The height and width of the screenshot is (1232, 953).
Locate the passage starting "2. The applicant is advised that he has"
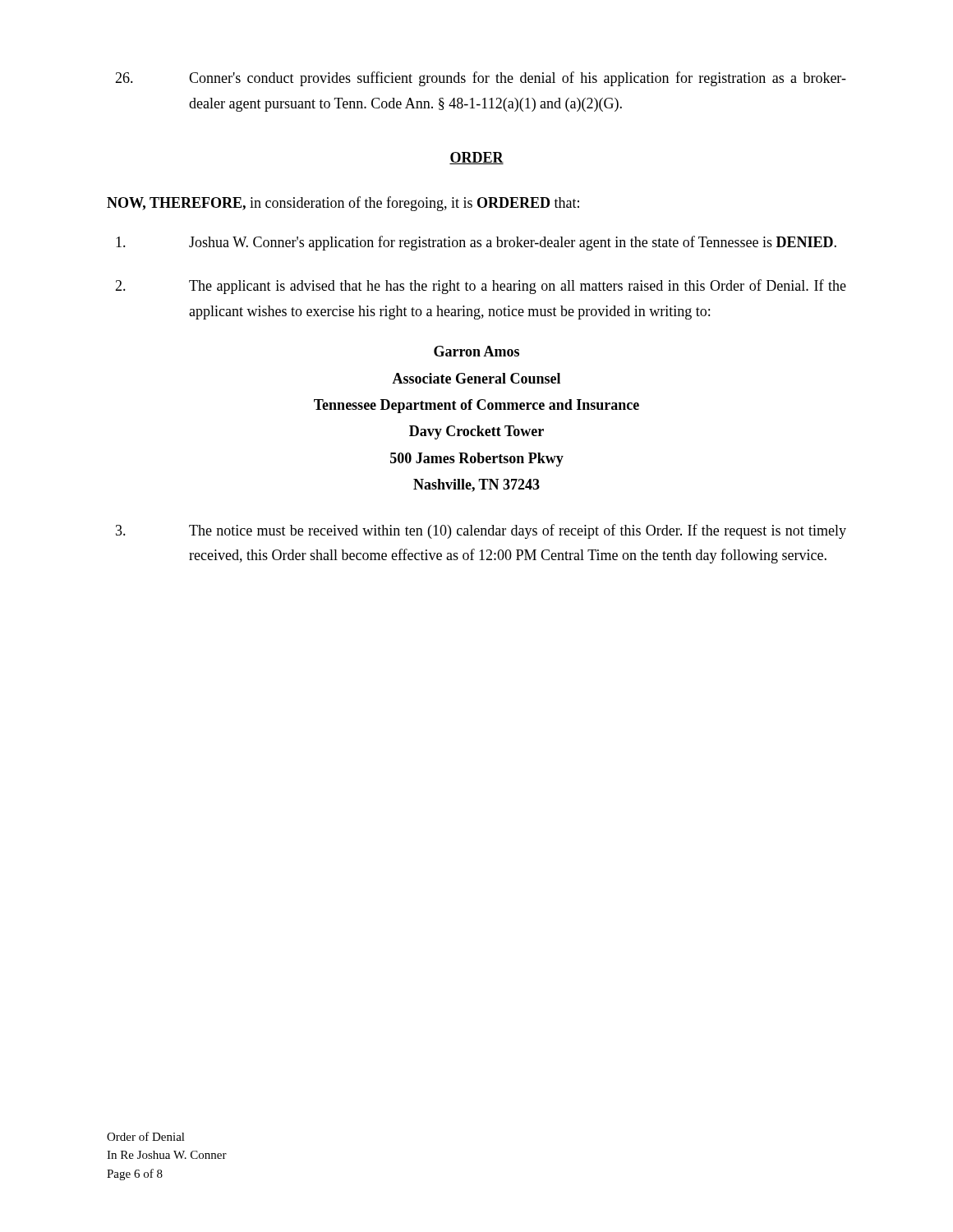476,299
